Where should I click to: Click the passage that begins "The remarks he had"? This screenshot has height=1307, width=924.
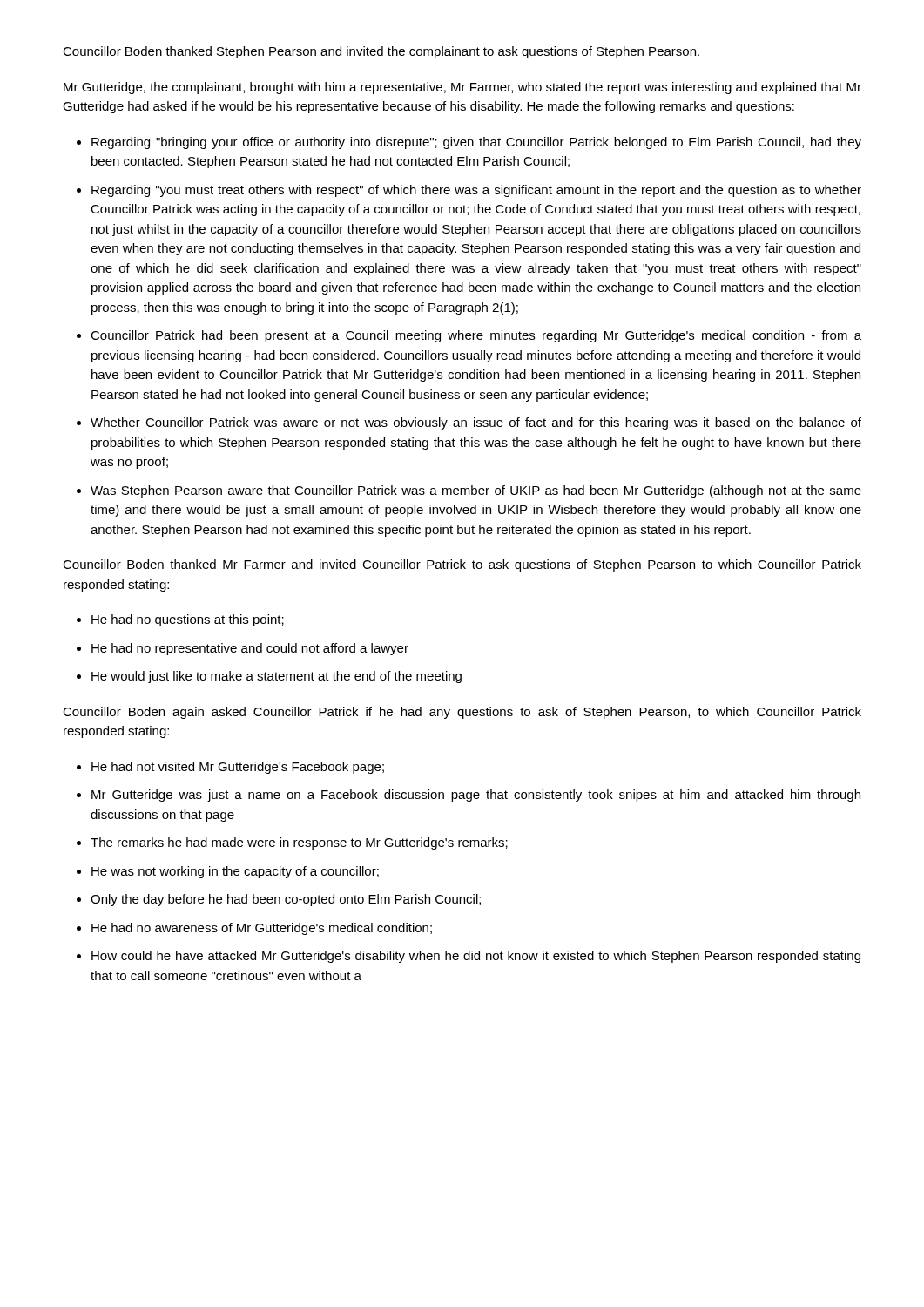coord(299,842)
